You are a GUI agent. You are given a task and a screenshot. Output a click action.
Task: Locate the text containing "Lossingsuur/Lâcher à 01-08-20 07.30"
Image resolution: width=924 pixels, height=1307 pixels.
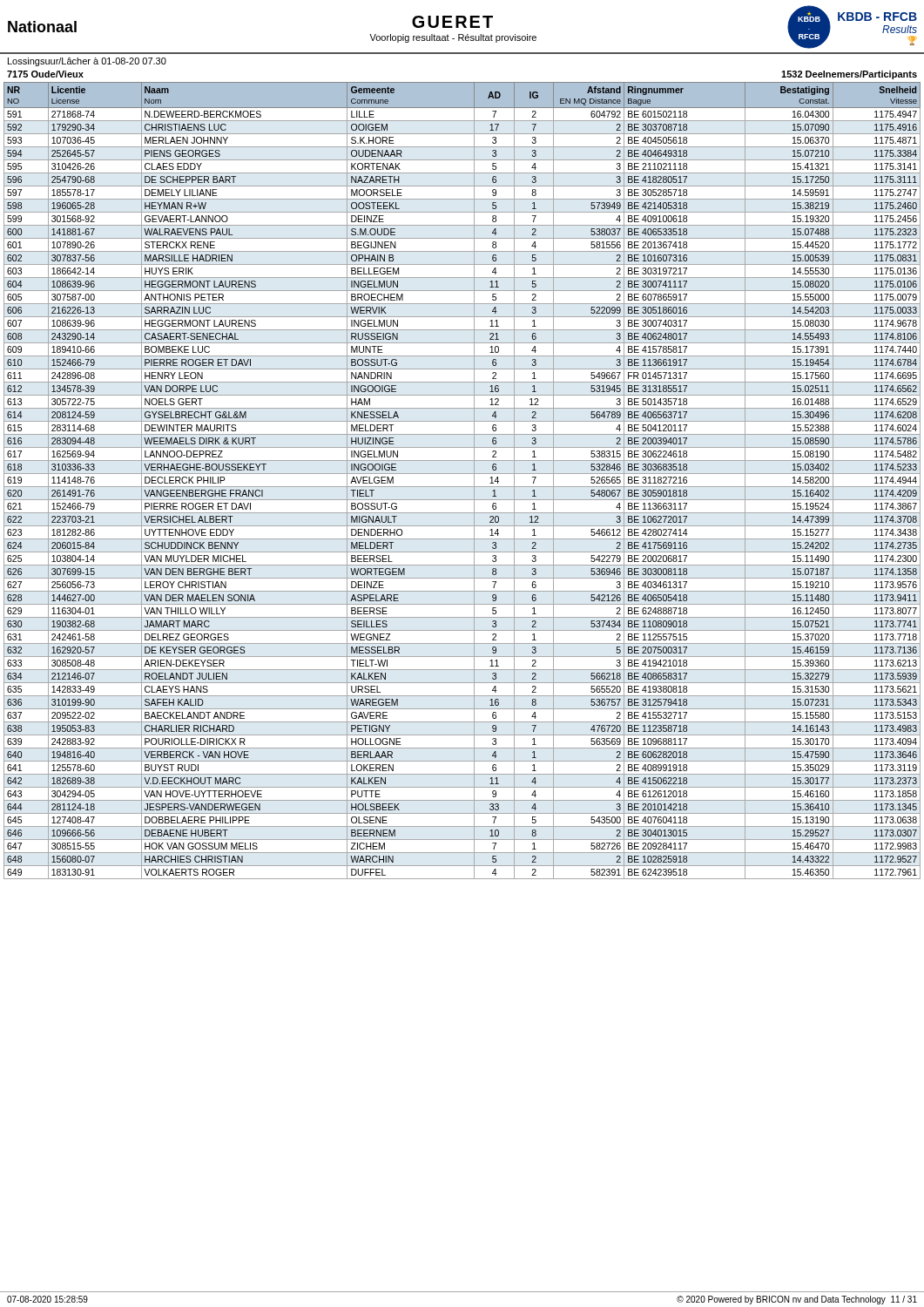[x=87, y=61]
